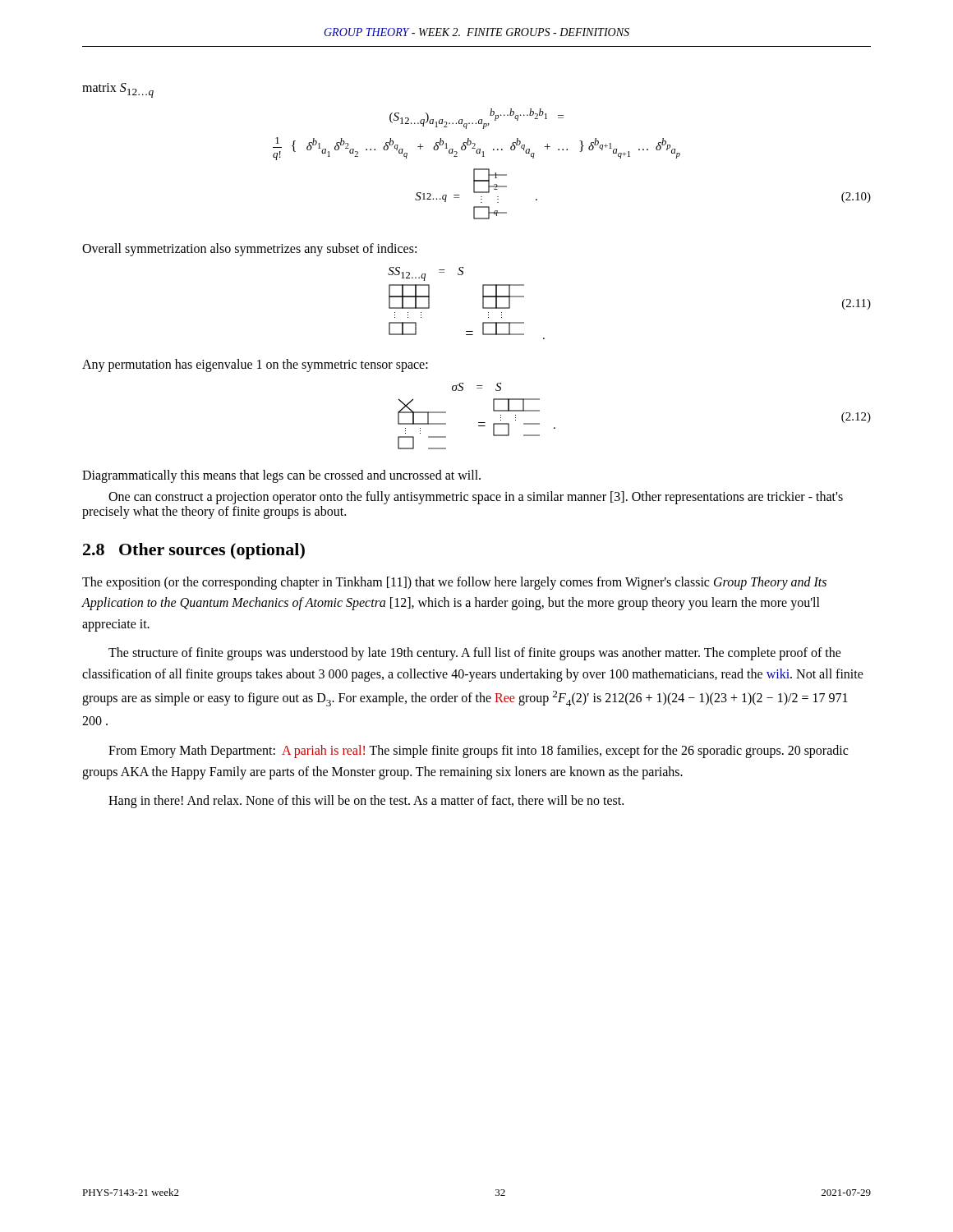The height and width of the screenshot is (1232, 953).
Task: Where is the passage that starts "The structure of finite"?
Action: (473, 687)
